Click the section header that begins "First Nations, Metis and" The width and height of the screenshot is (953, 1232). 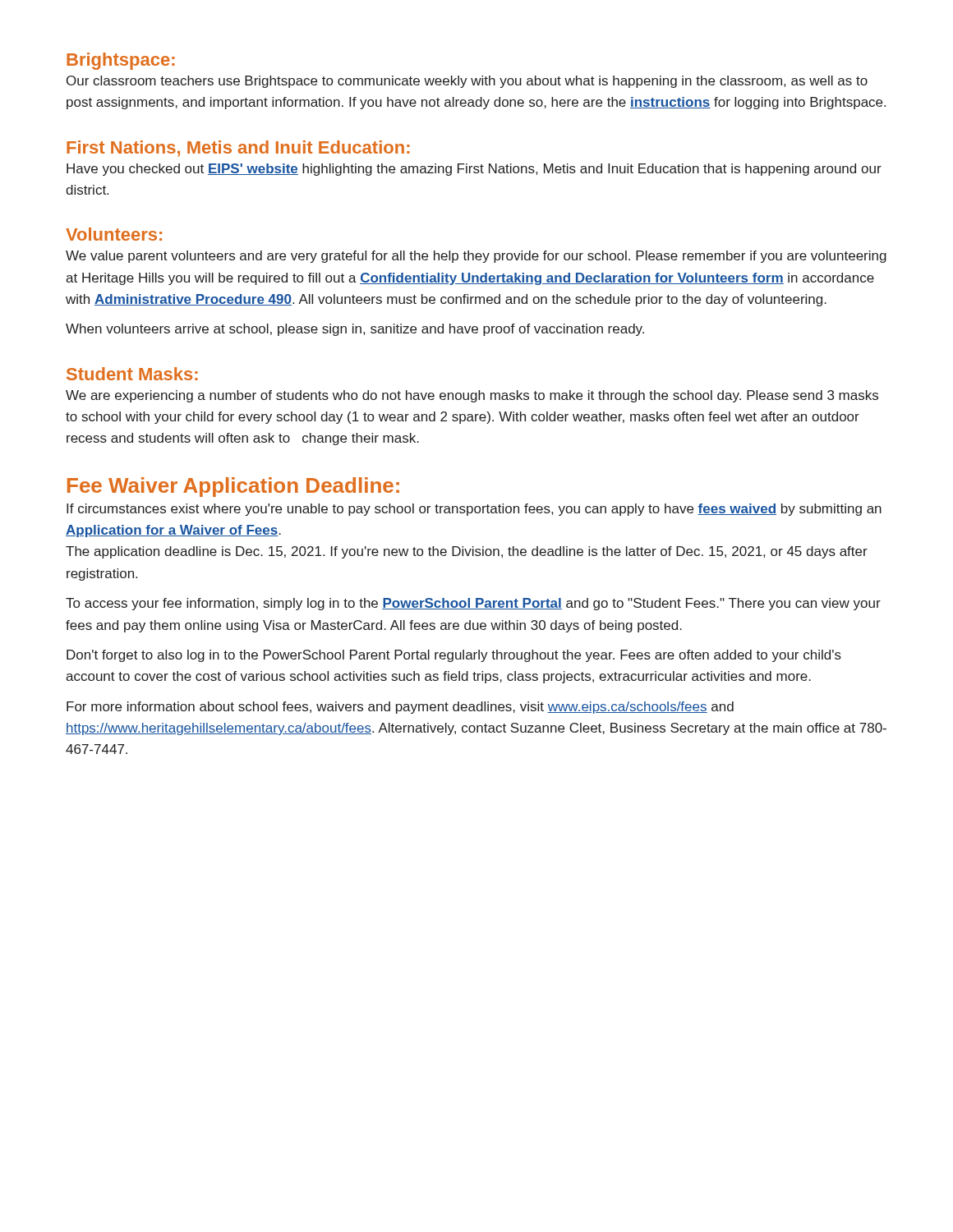[238, 147]
